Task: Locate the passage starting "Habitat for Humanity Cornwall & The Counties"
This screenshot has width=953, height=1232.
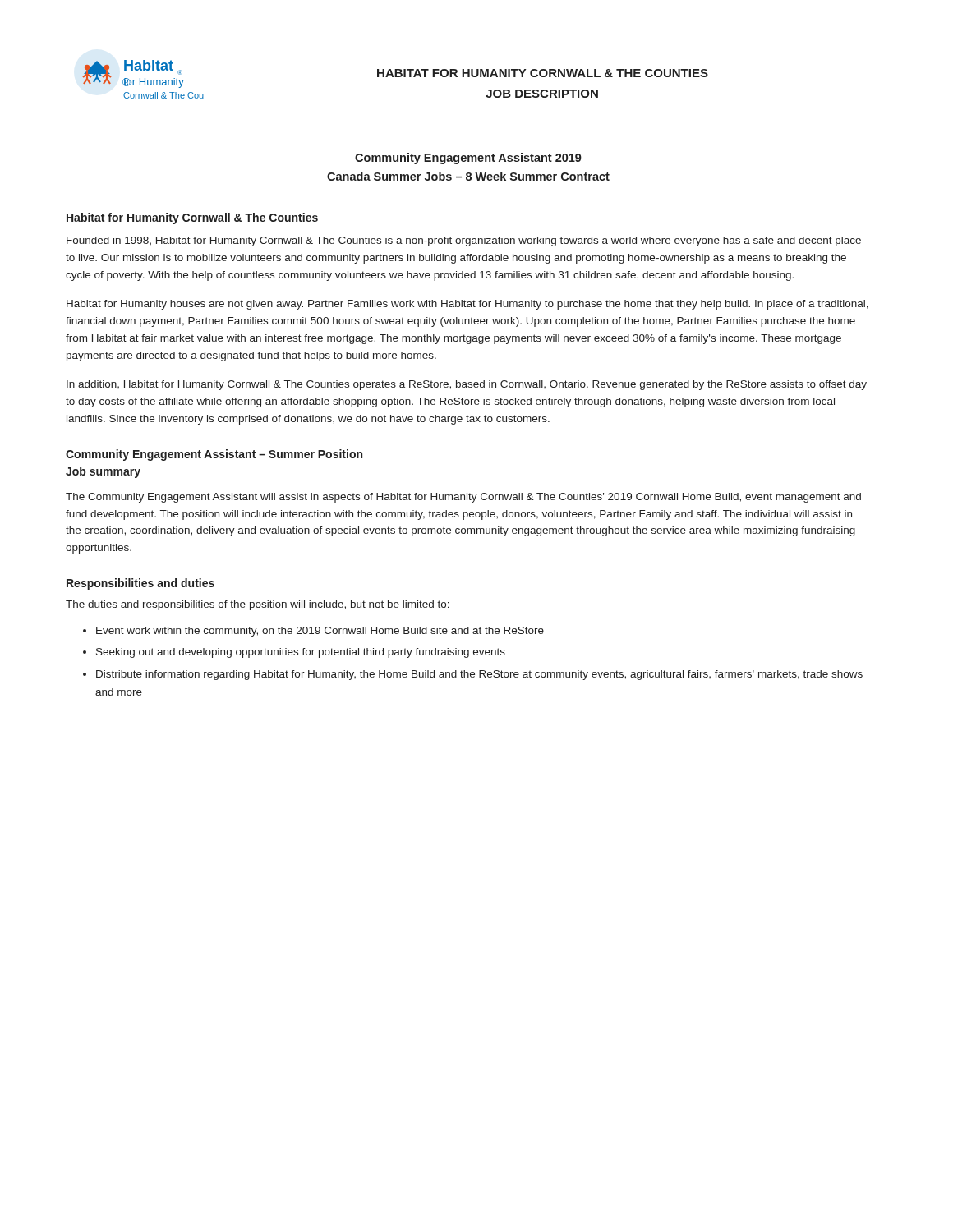Action: point(192,218)
